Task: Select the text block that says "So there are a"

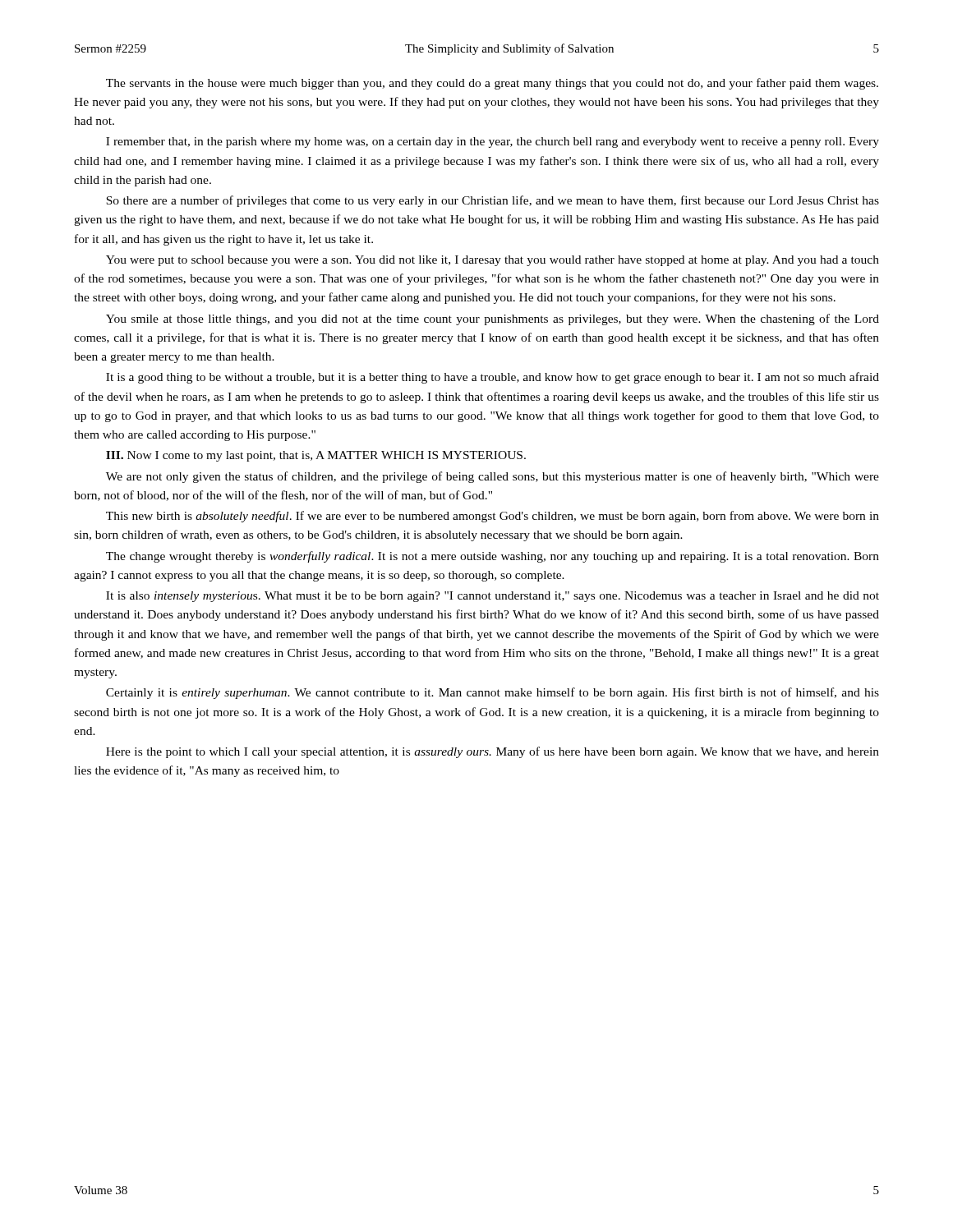Action: pos(476,219)
